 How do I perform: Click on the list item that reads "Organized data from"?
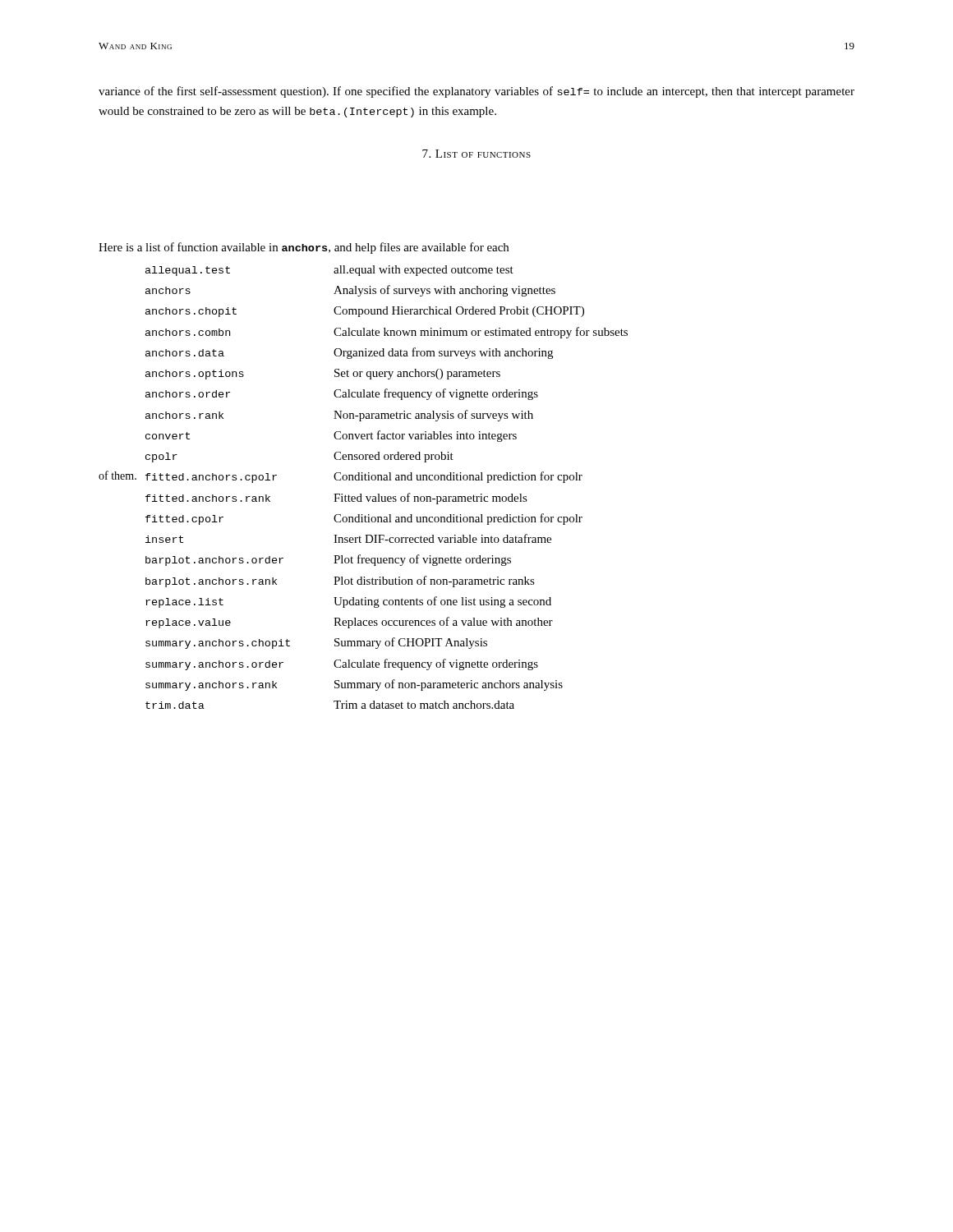pos(443,352)
